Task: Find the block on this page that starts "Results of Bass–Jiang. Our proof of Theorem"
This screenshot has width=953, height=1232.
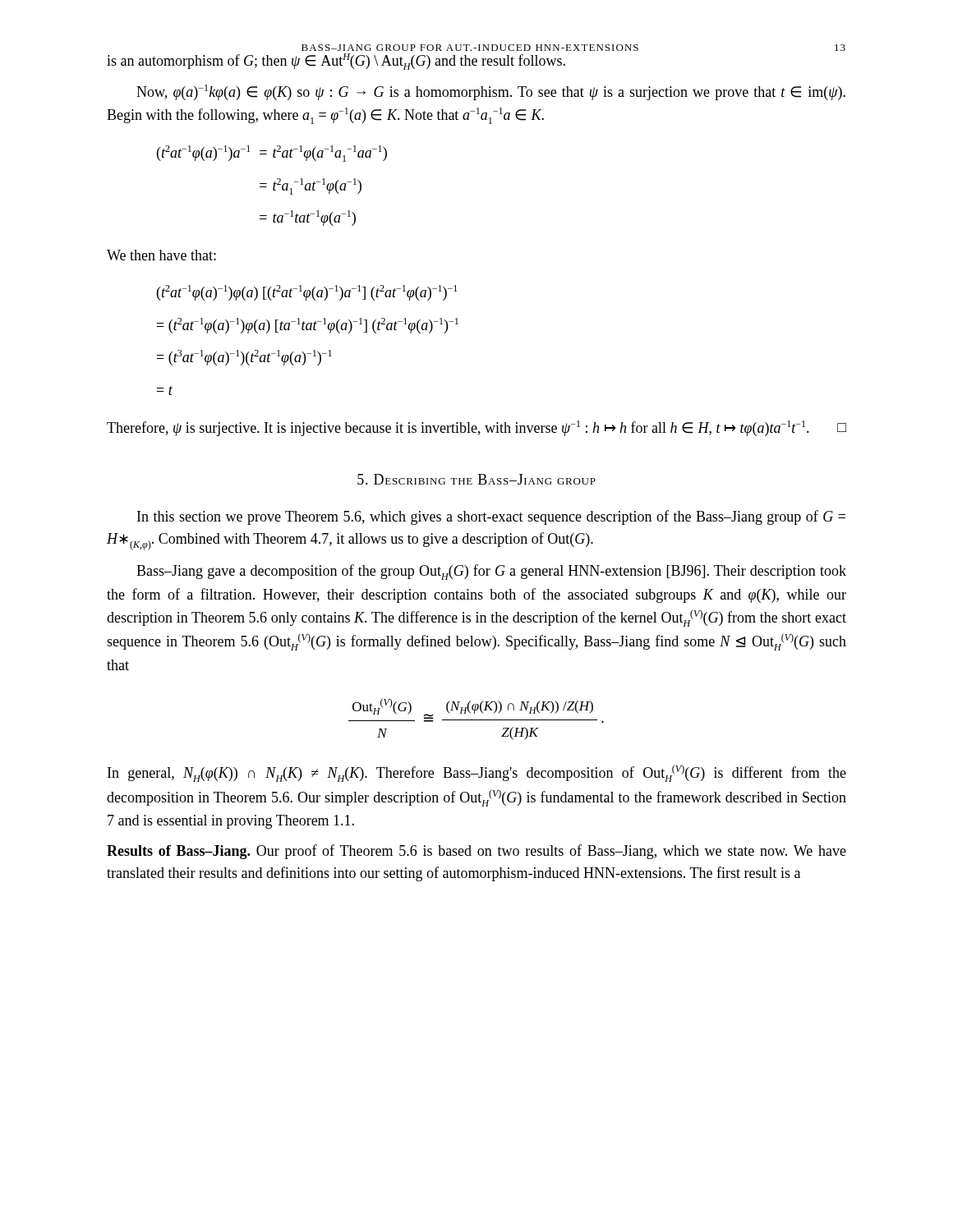Action: click(476, 863)
